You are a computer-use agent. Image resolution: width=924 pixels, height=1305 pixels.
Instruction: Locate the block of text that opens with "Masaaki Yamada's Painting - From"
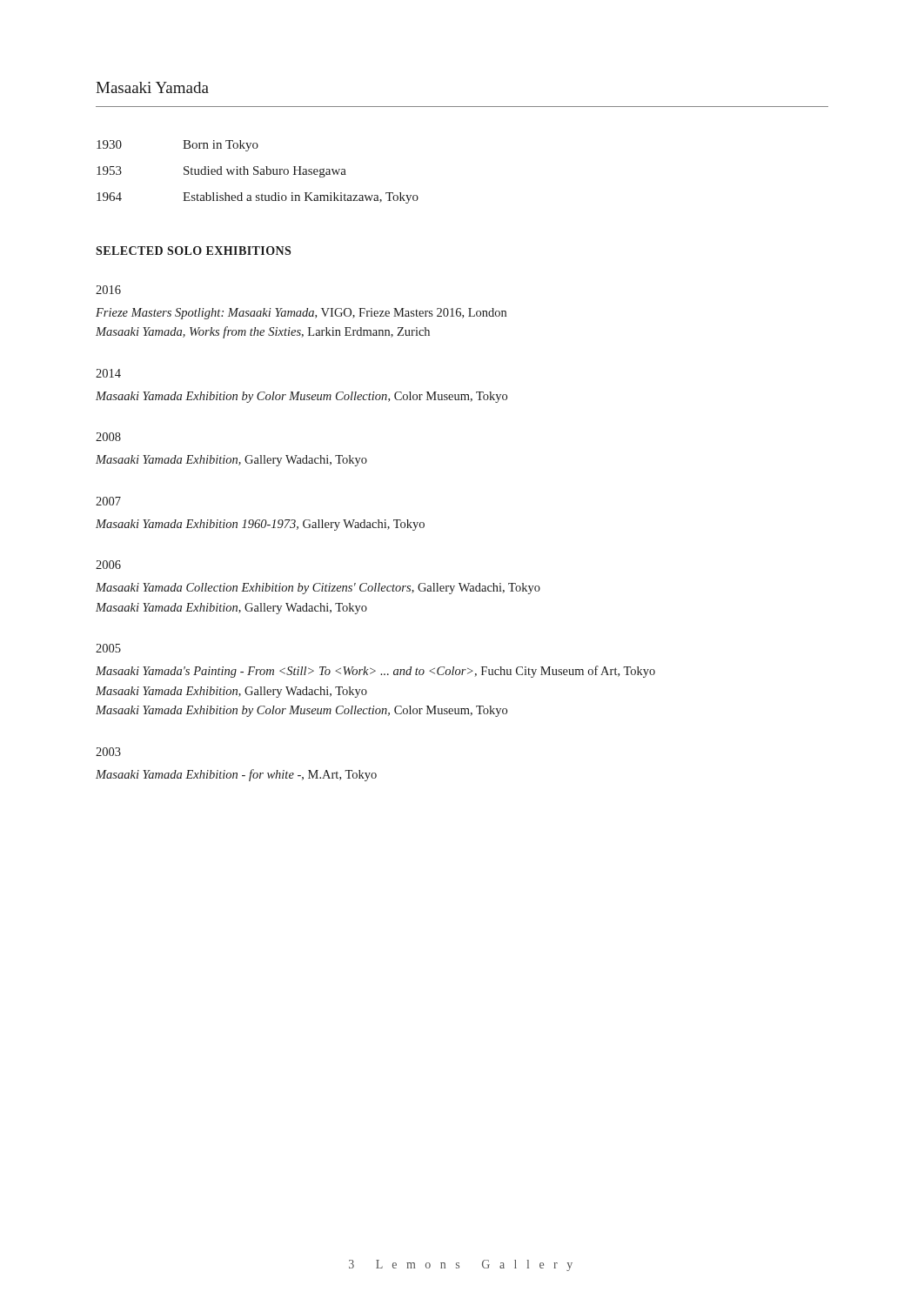[x=462, y=671]
